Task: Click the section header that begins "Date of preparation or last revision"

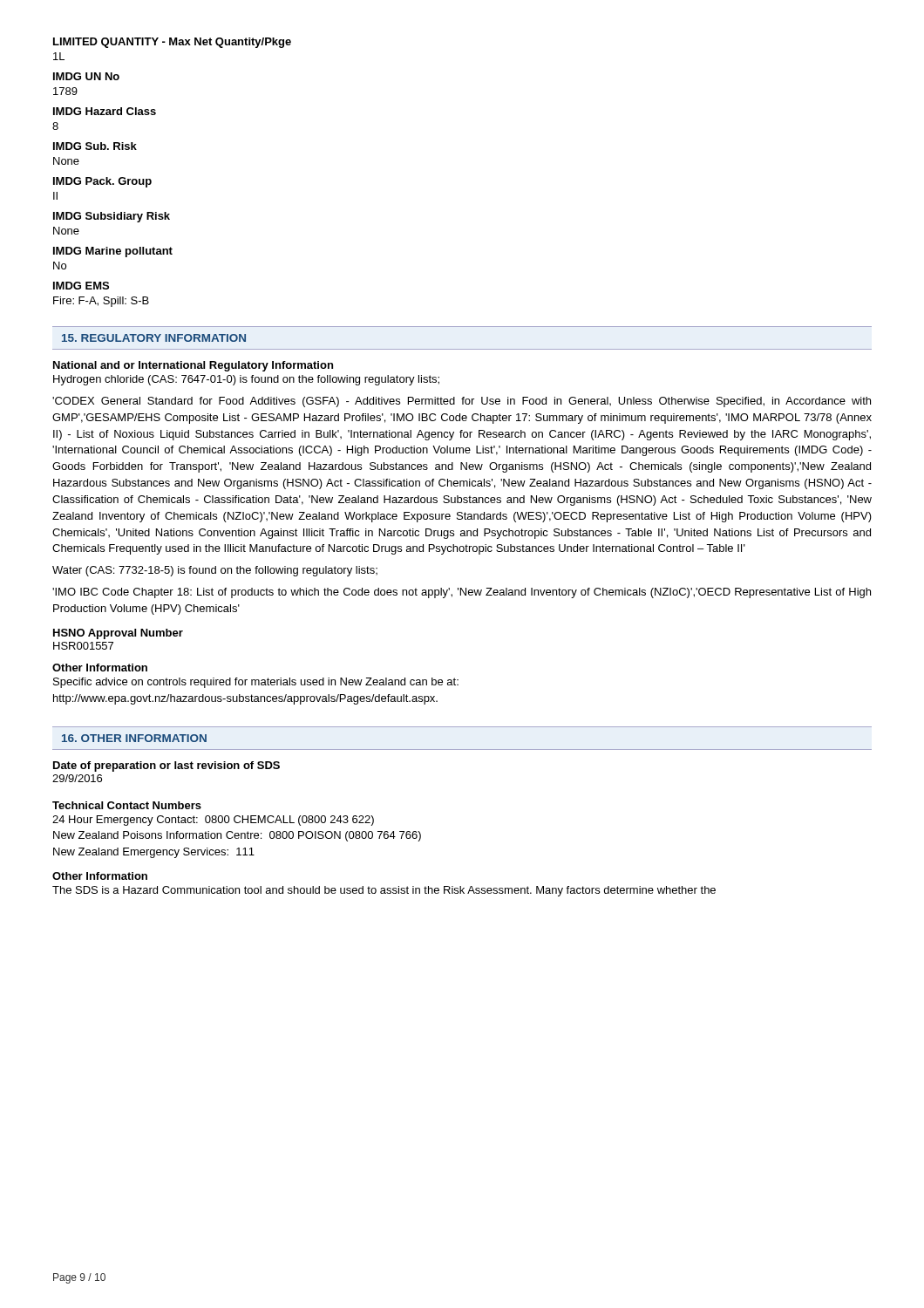Action: click(x=166, y=765)
